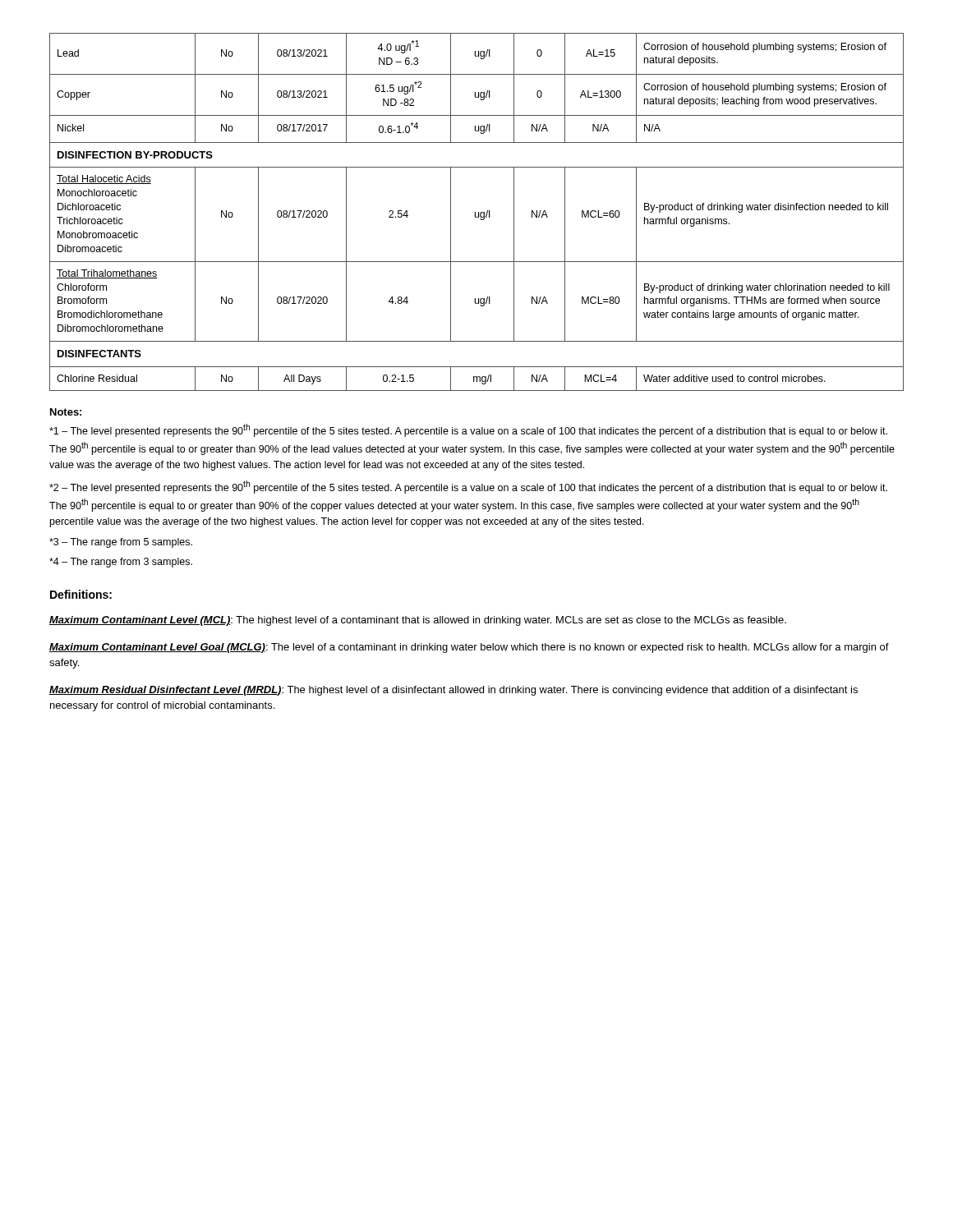
Task: Click on the table containing "Total Halocetic Acids Monochloroacetic"
Action: coord(476,212)
